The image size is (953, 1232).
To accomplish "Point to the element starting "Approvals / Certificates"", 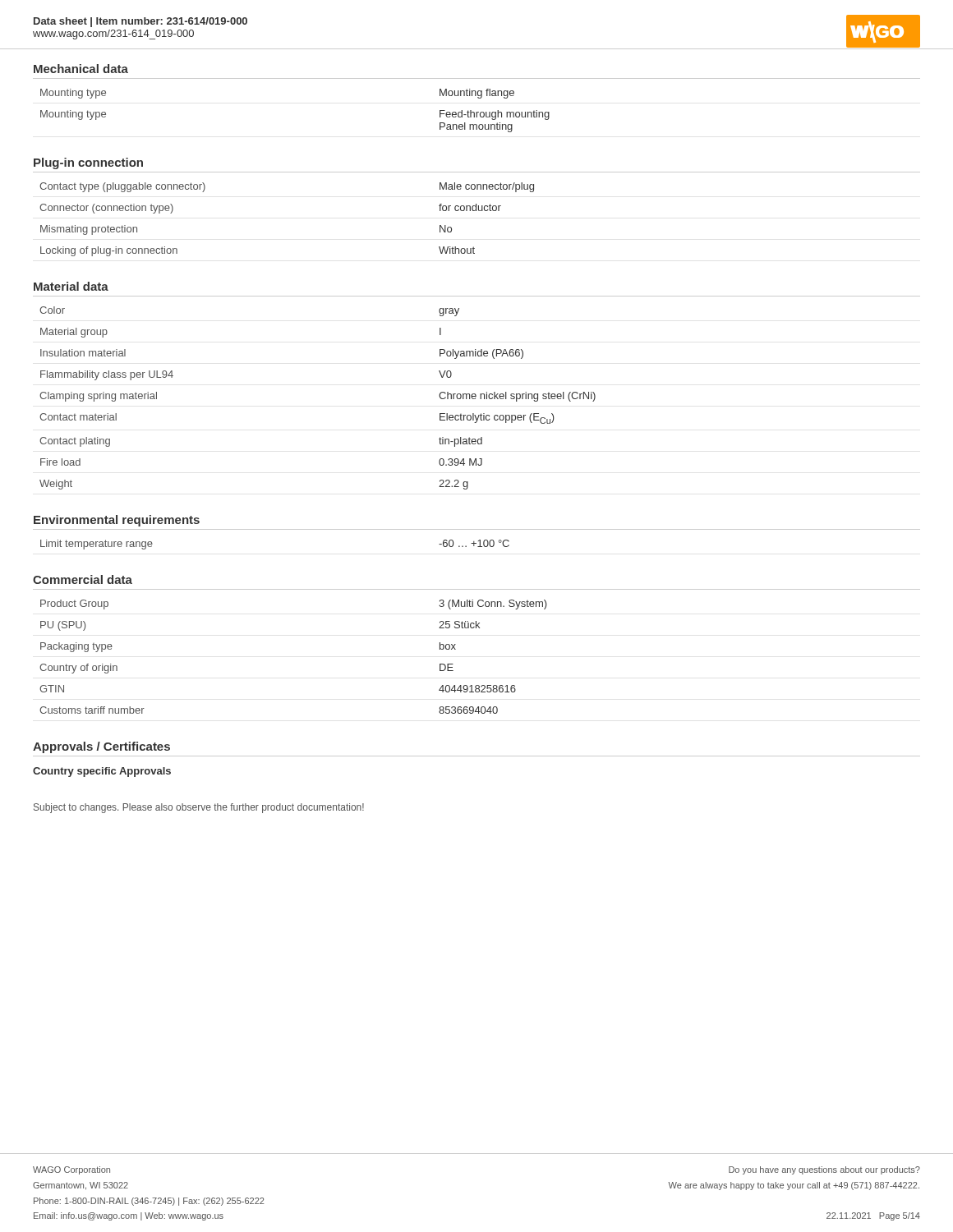I will (102, 746).
